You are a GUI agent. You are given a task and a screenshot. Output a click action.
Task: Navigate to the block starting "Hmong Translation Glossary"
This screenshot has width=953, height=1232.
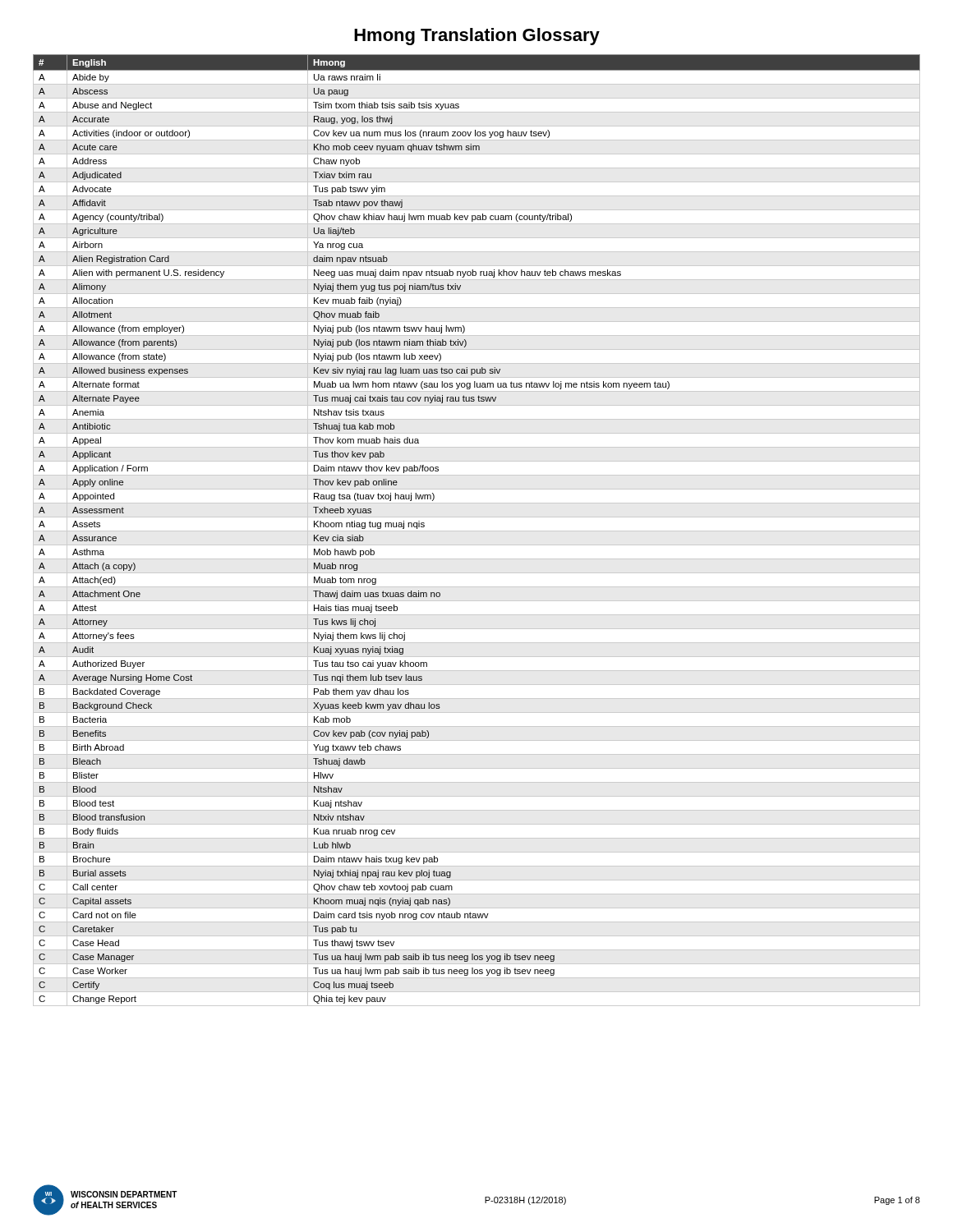(476, 35)
